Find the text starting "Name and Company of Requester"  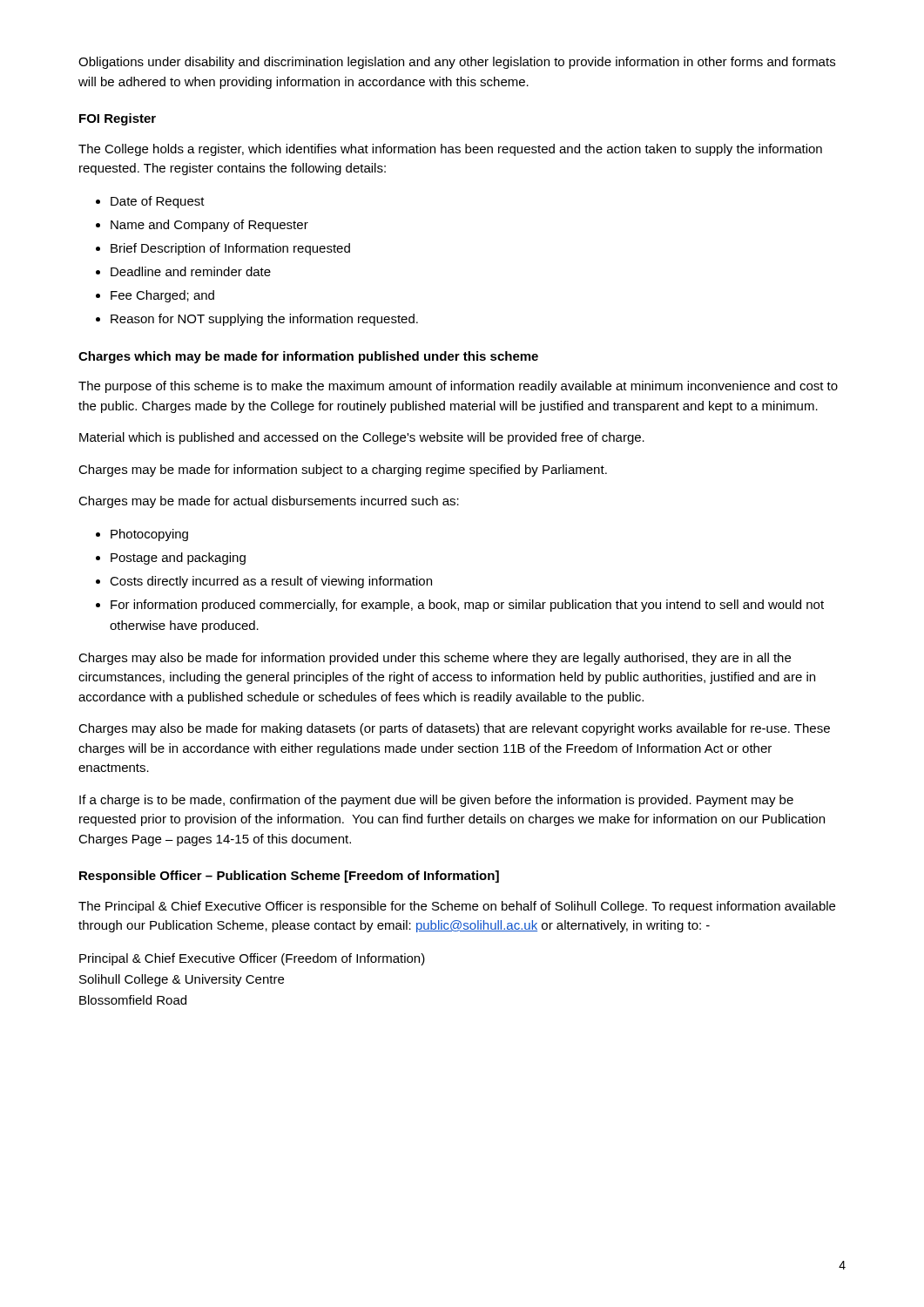coord(209,224)
